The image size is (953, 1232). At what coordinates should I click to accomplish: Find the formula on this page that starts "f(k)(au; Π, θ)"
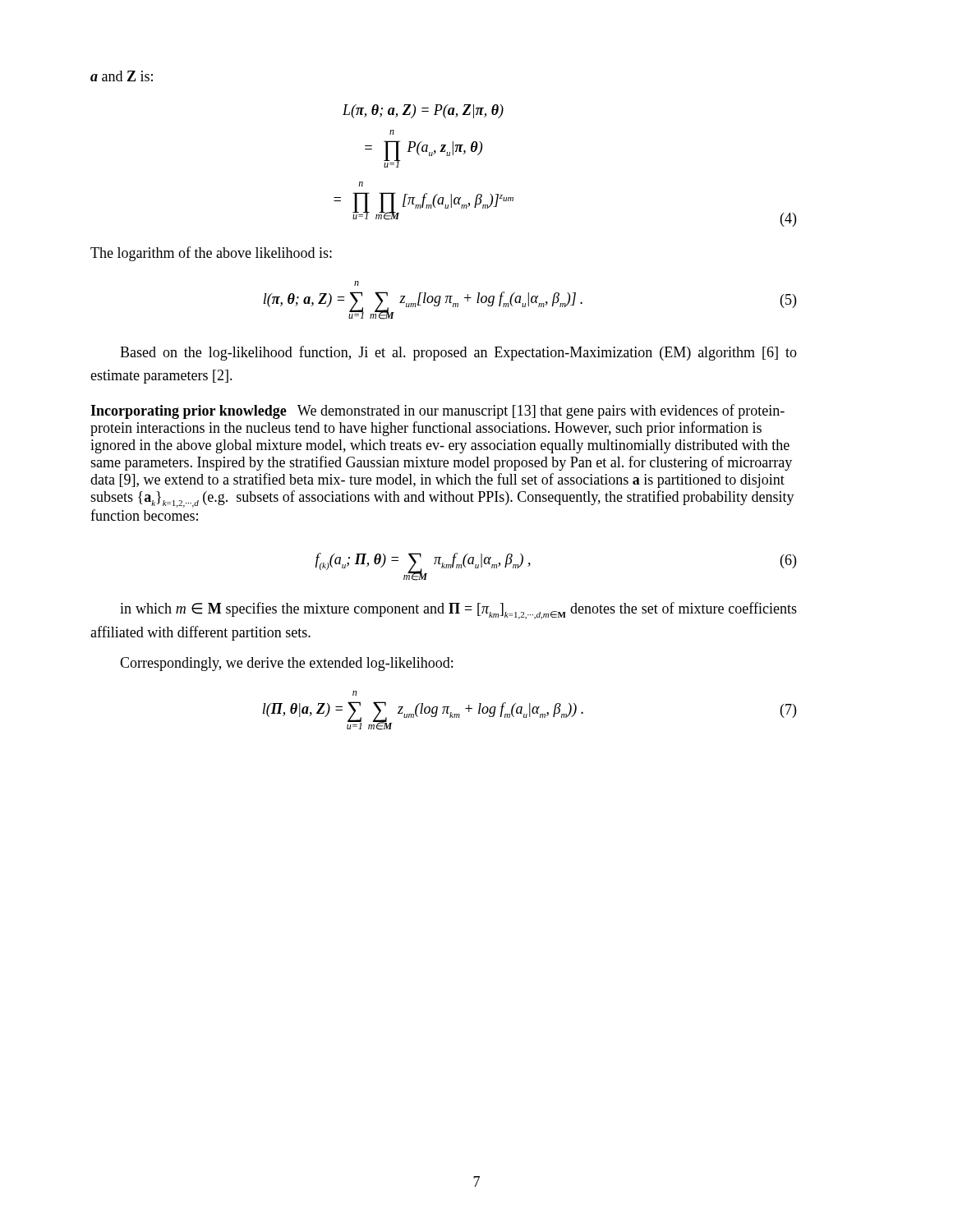[x=444, y=560]
